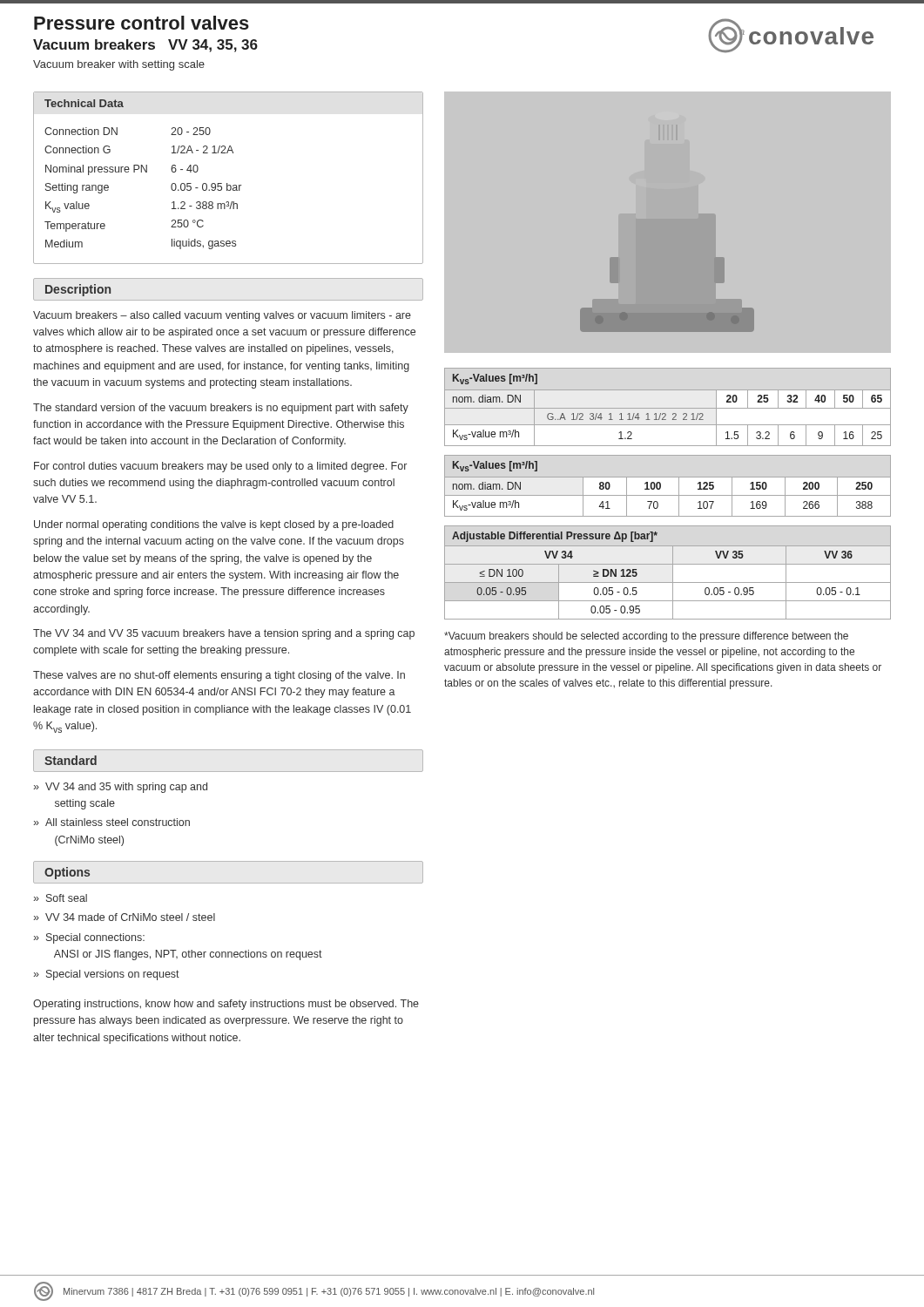Click on the element starting "Vacuum breakers VV 34, 35, 36"
The width and height of the screenshot is (924, 1307).
coord(145,45)
